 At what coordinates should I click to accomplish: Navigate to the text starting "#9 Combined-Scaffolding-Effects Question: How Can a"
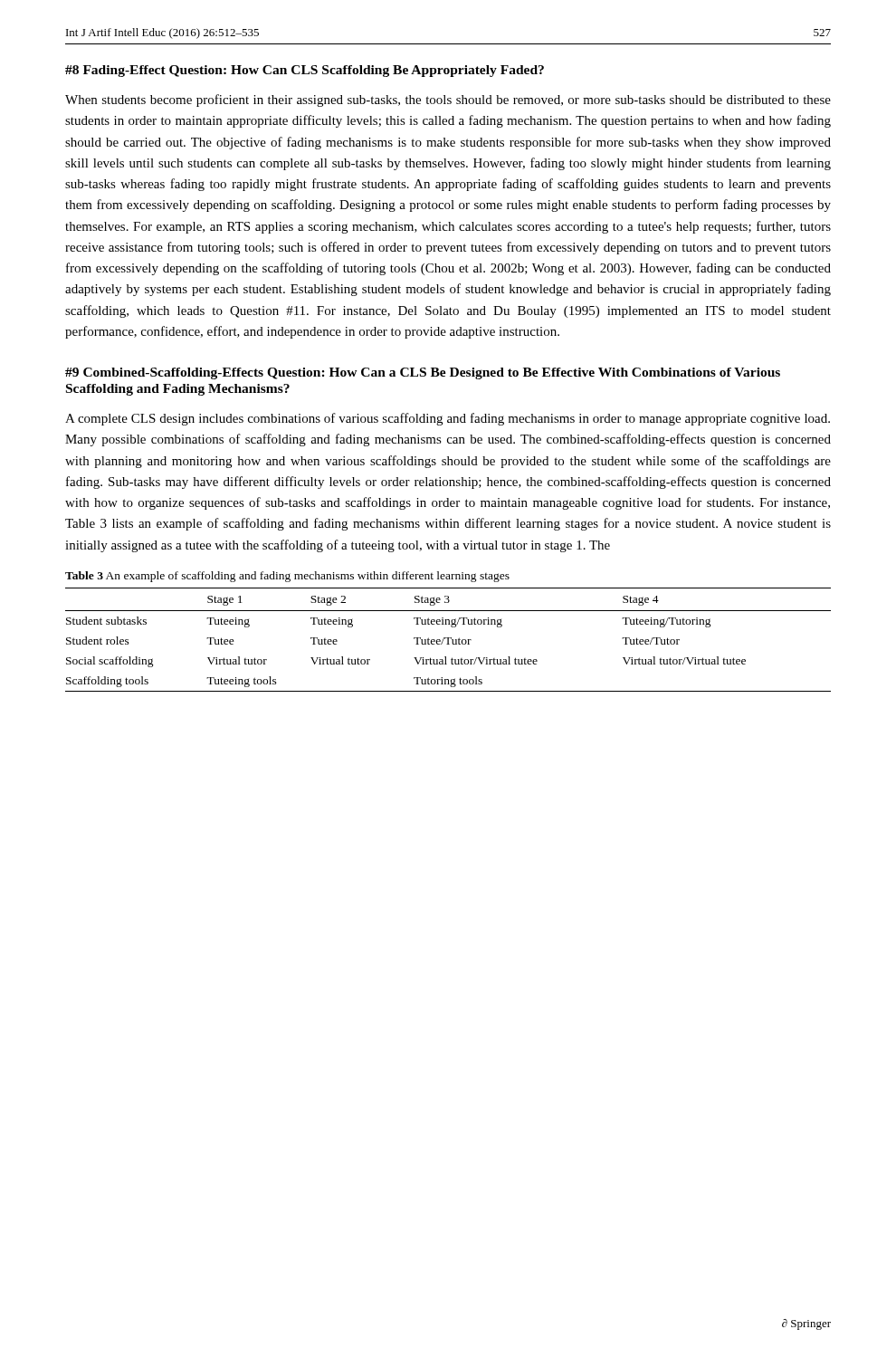click(x=423, y=380)
